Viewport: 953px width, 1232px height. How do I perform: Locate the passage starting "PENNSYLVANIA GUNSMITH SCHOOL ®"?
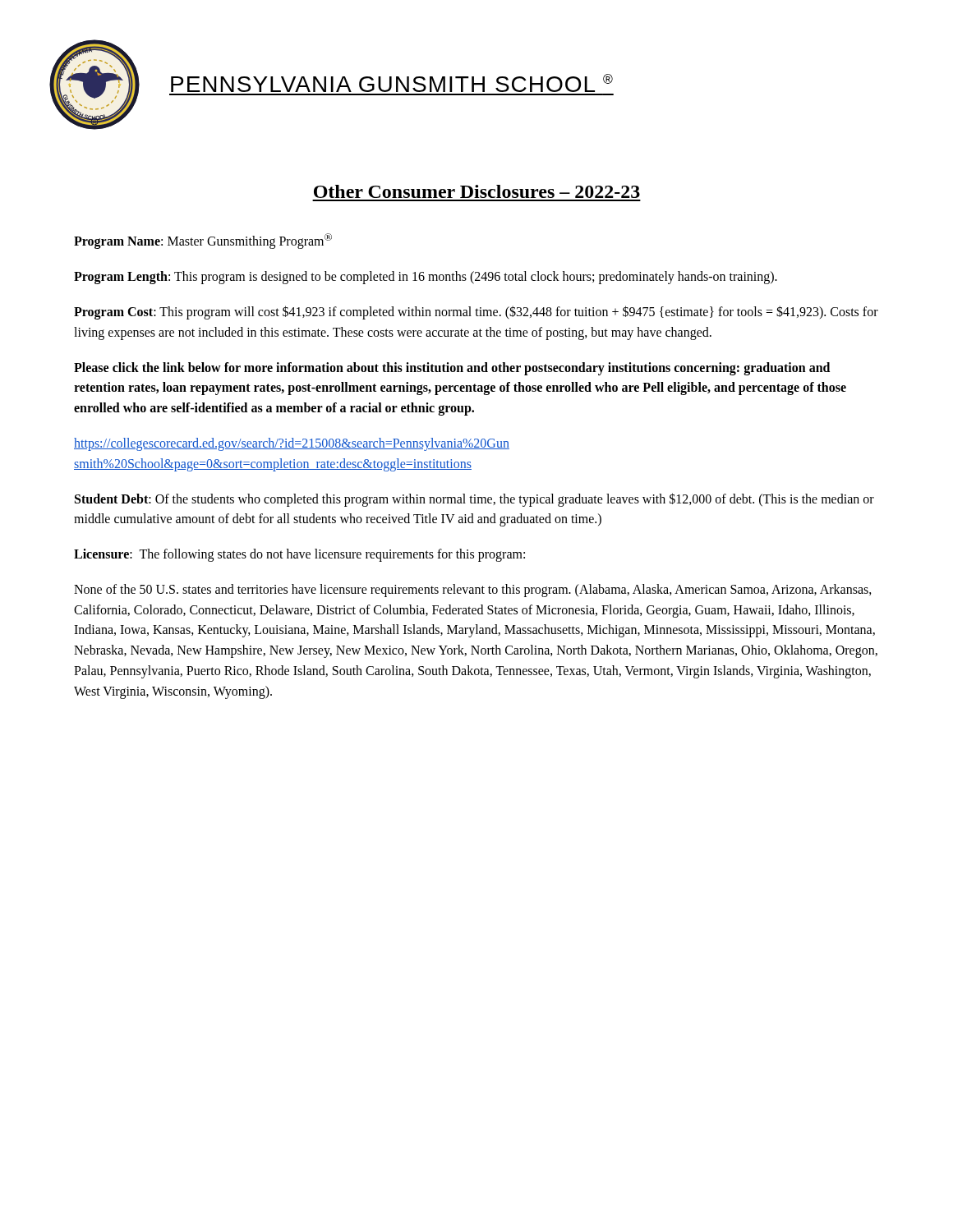tap(391, 84)
